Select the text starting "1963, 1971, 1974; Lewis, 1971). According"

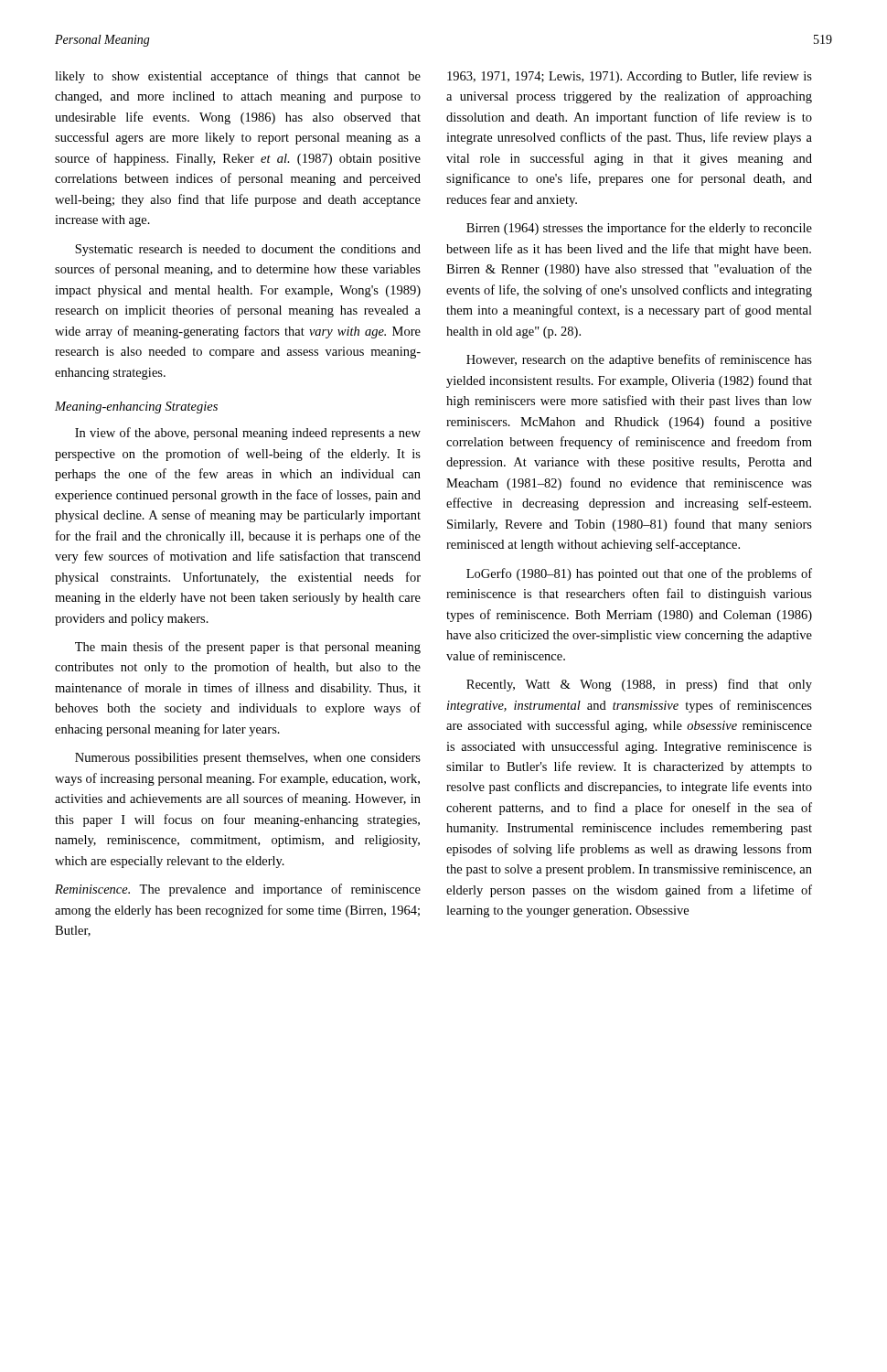coord(629,138)
